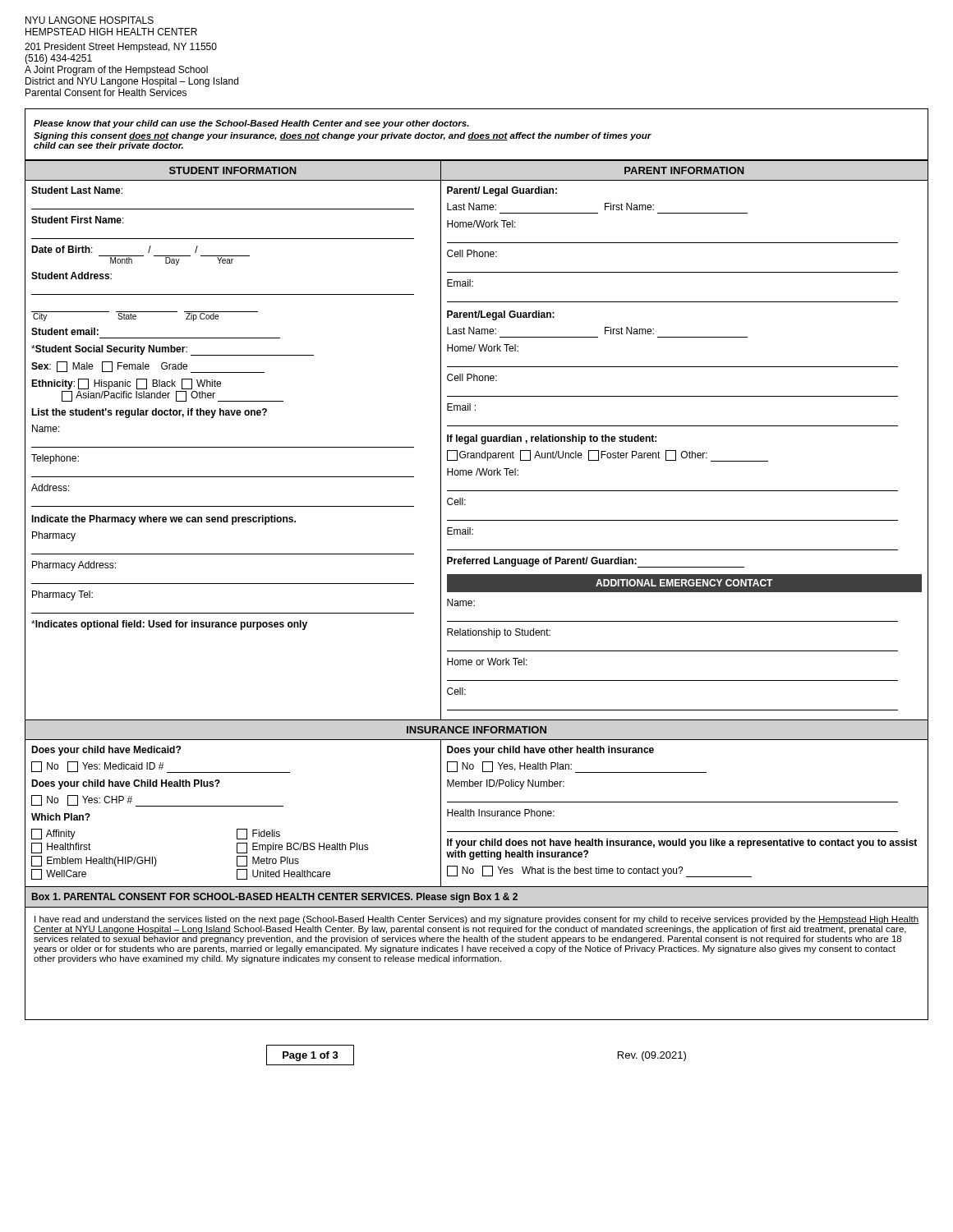This screenshot has height=1232, width=953.
Task: Find the text block containing "Please know that your"
Action: pos(476,134)
